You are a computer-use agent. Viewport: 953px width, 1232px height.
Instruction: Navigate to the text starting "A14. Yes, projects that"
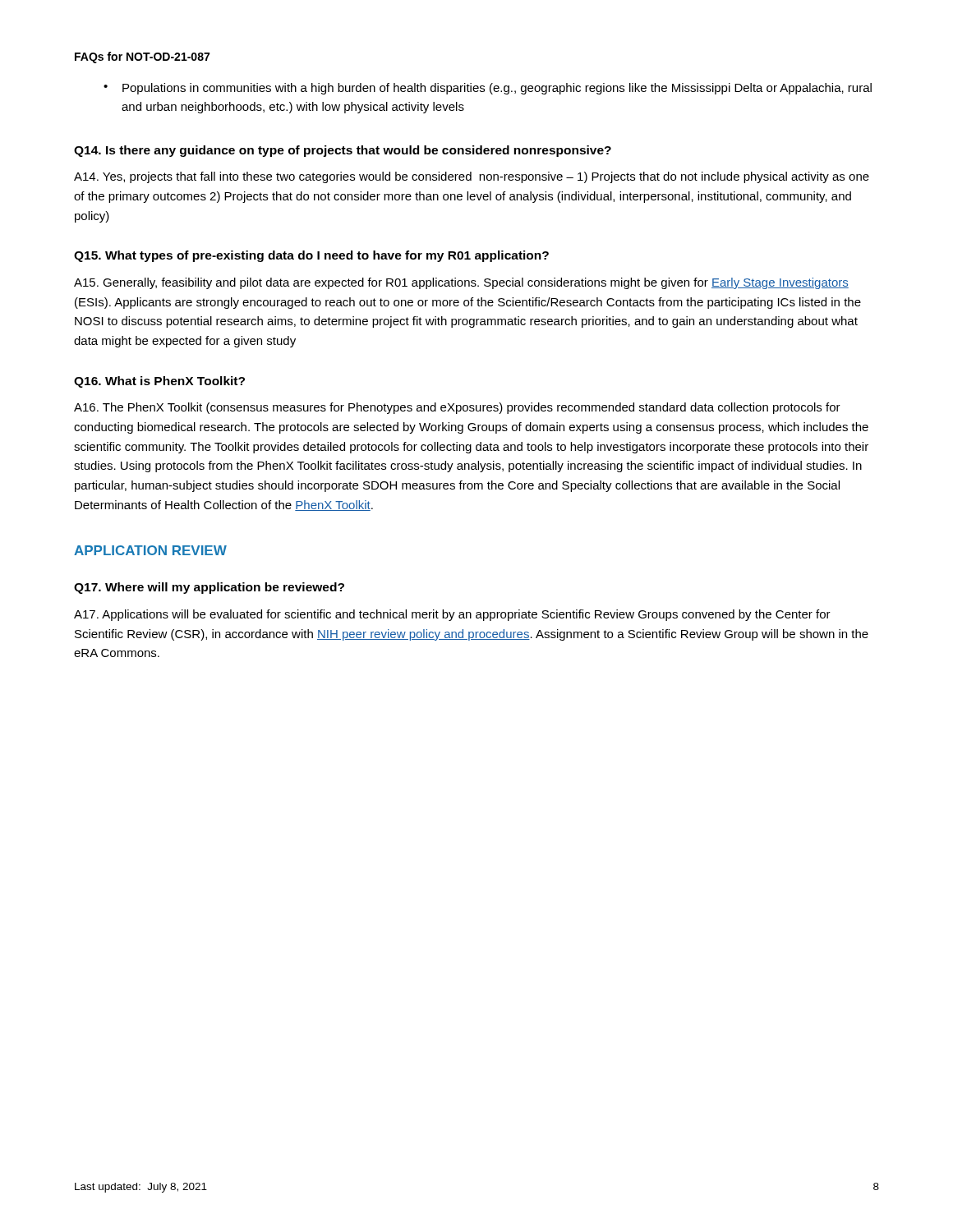click(472, 196)
